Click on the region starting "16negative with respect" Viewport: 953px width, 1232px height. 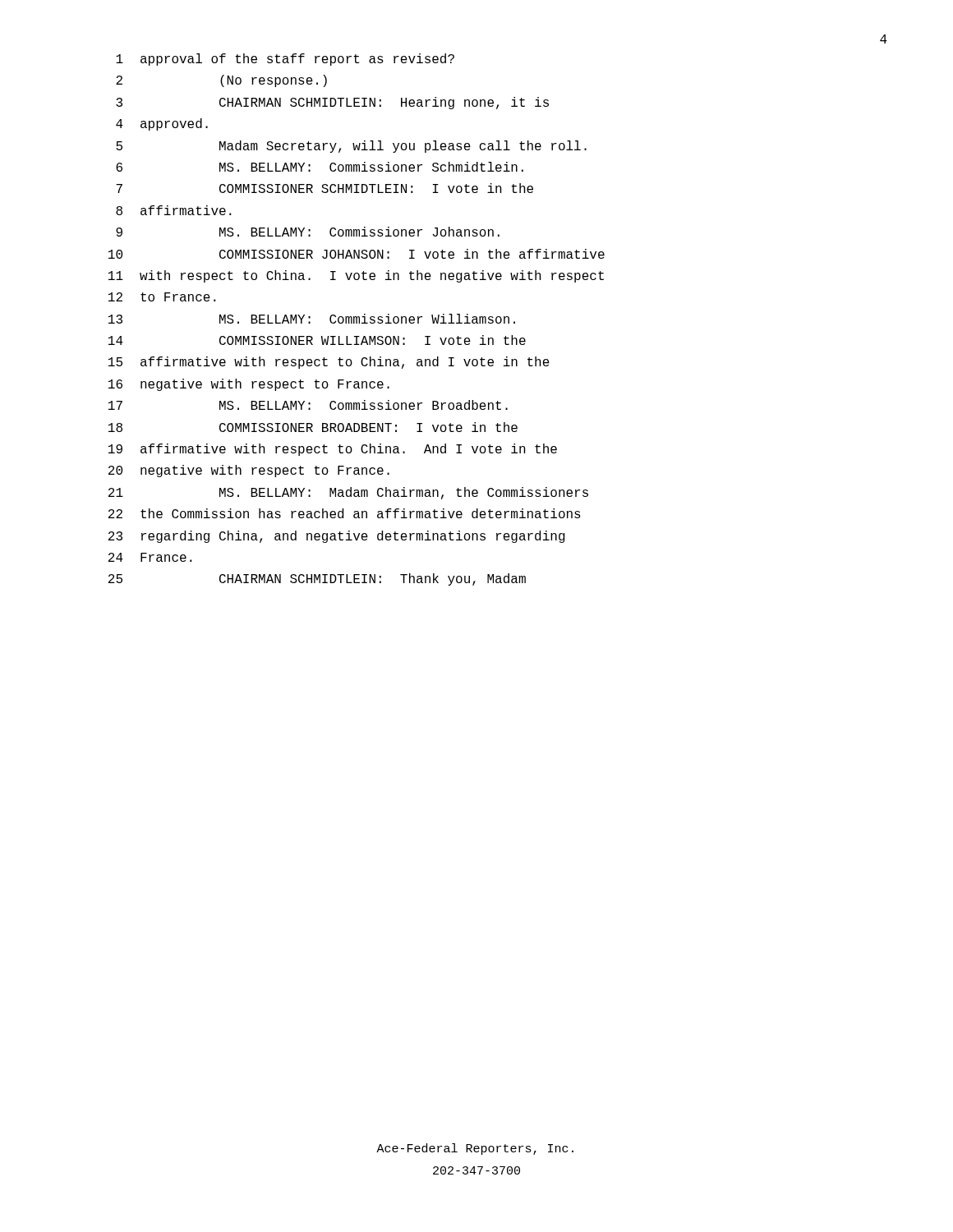[249, 385]
